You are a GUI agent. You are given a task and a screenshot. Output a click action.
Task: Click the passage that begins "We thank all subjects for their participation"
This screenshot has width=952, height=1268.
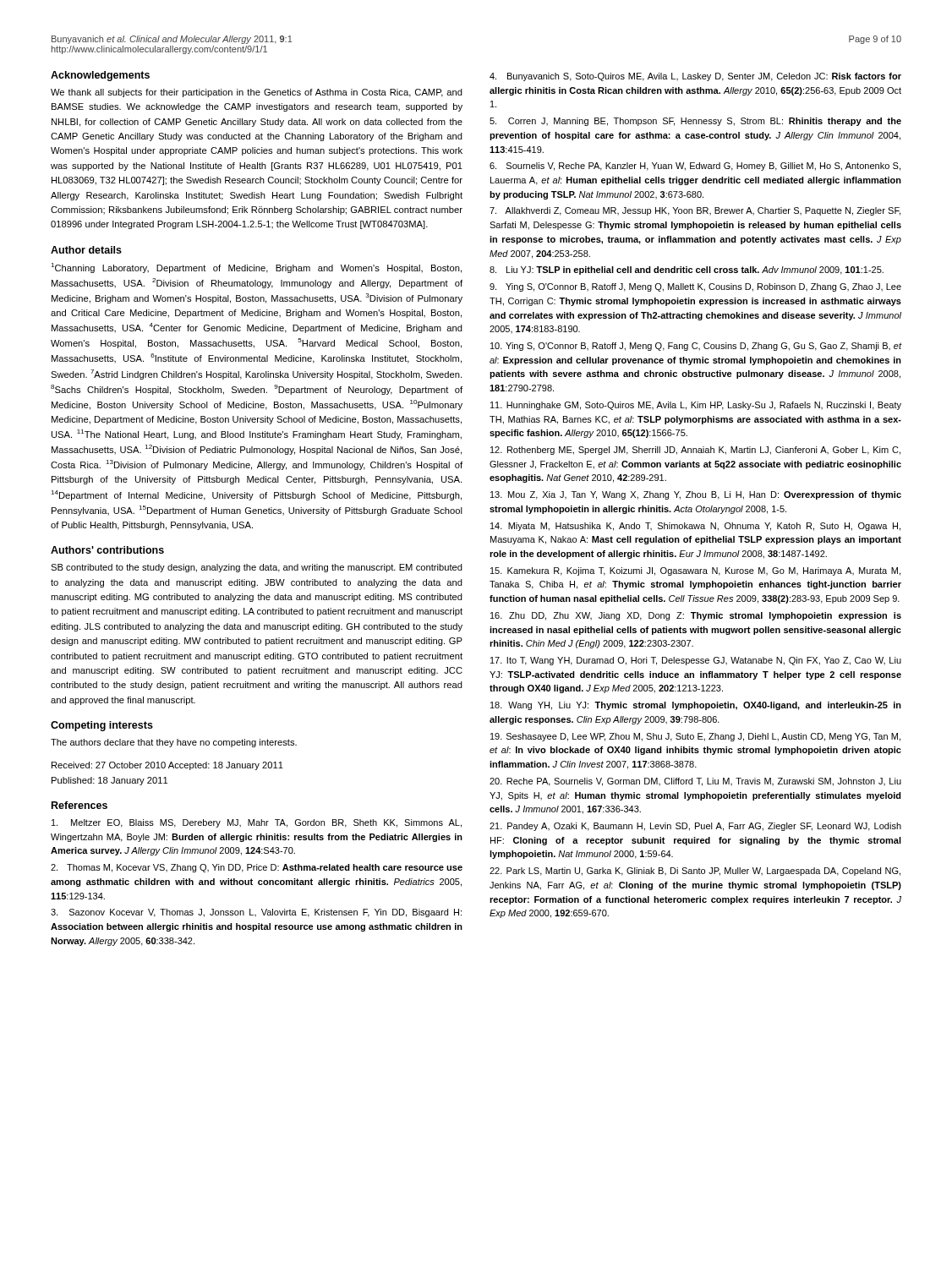257,158
